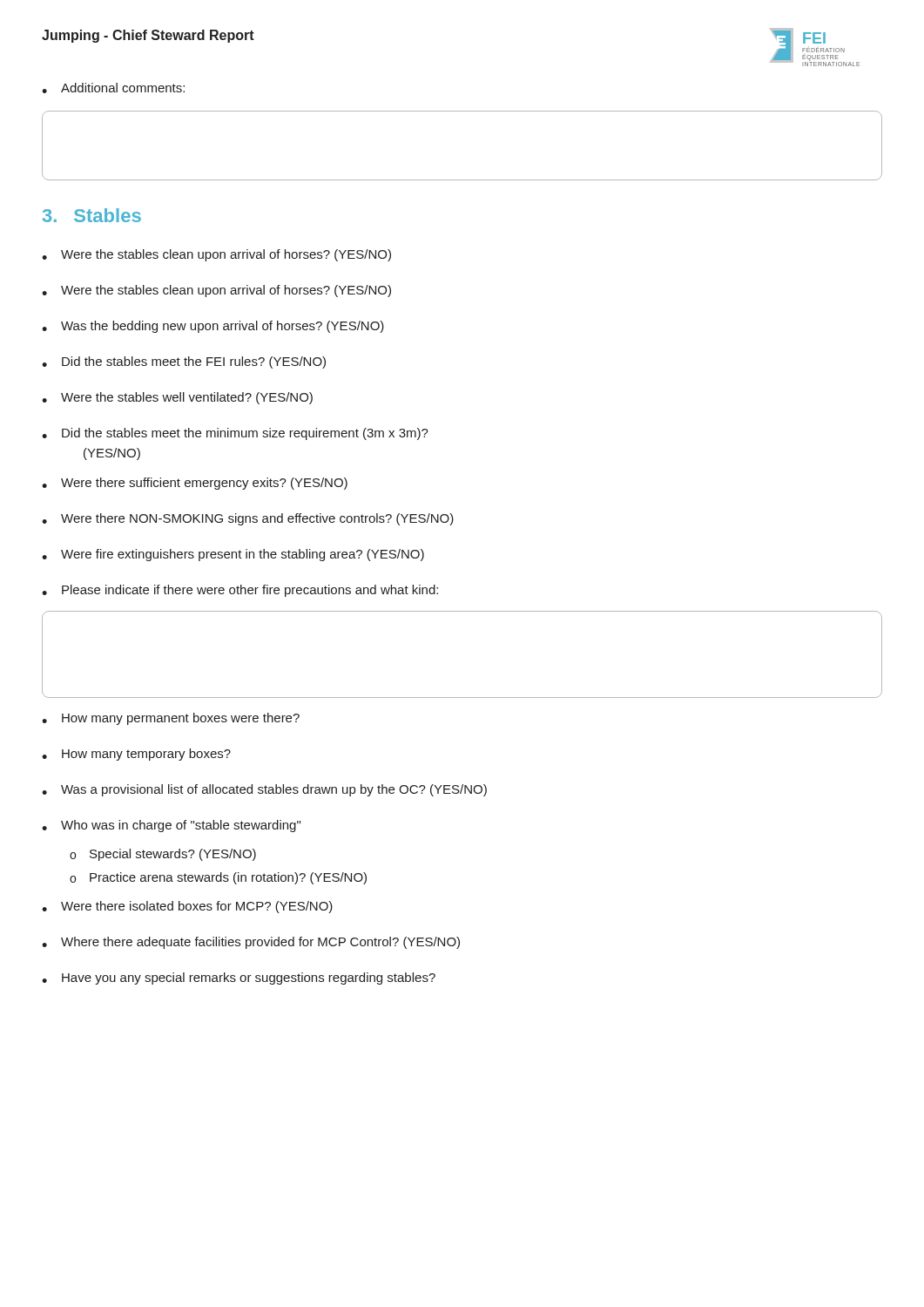Click on the text starting "• Was a"

click(x=265, y=792)
